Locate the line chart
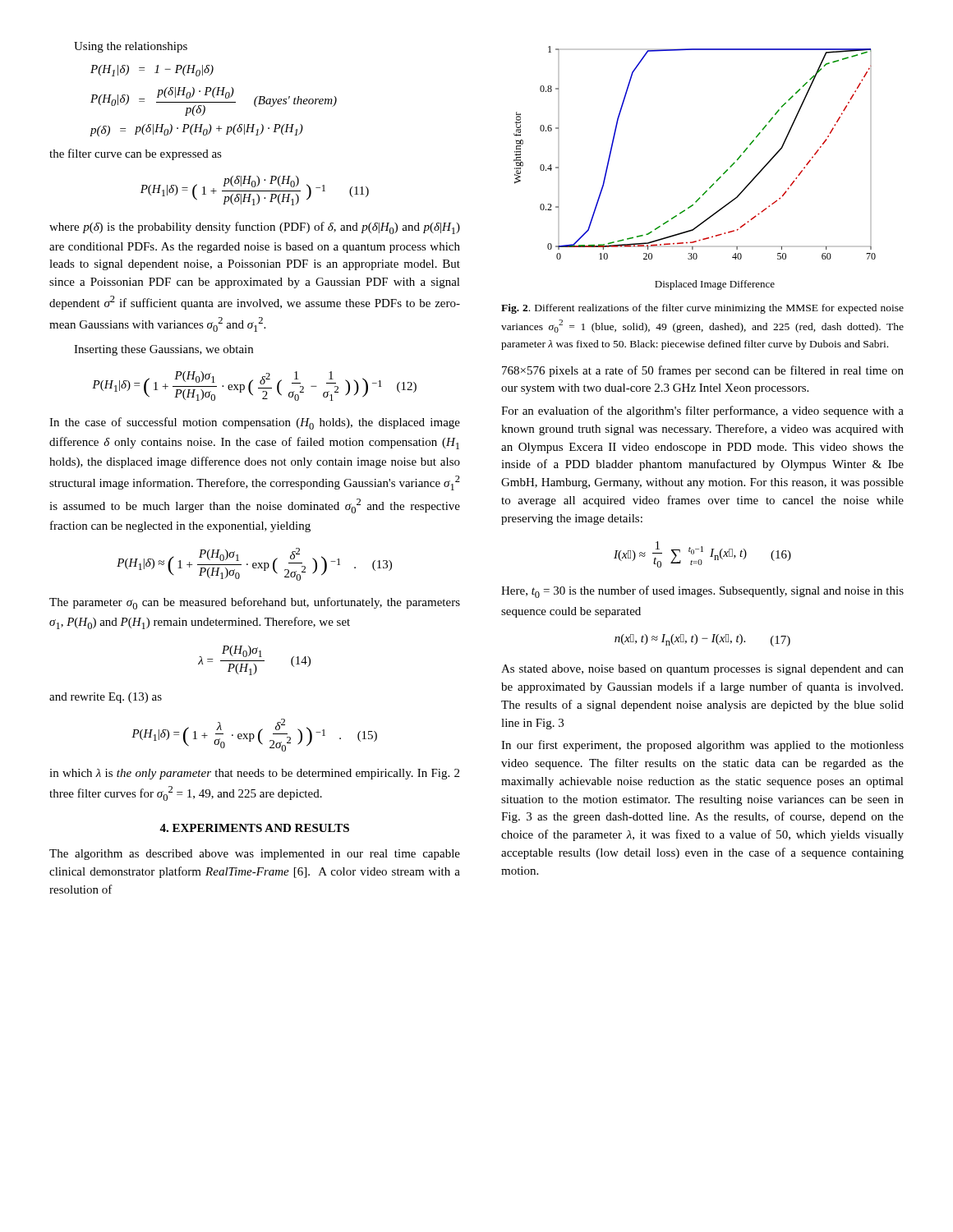The image size is (953, 1232). pos(702,164)
